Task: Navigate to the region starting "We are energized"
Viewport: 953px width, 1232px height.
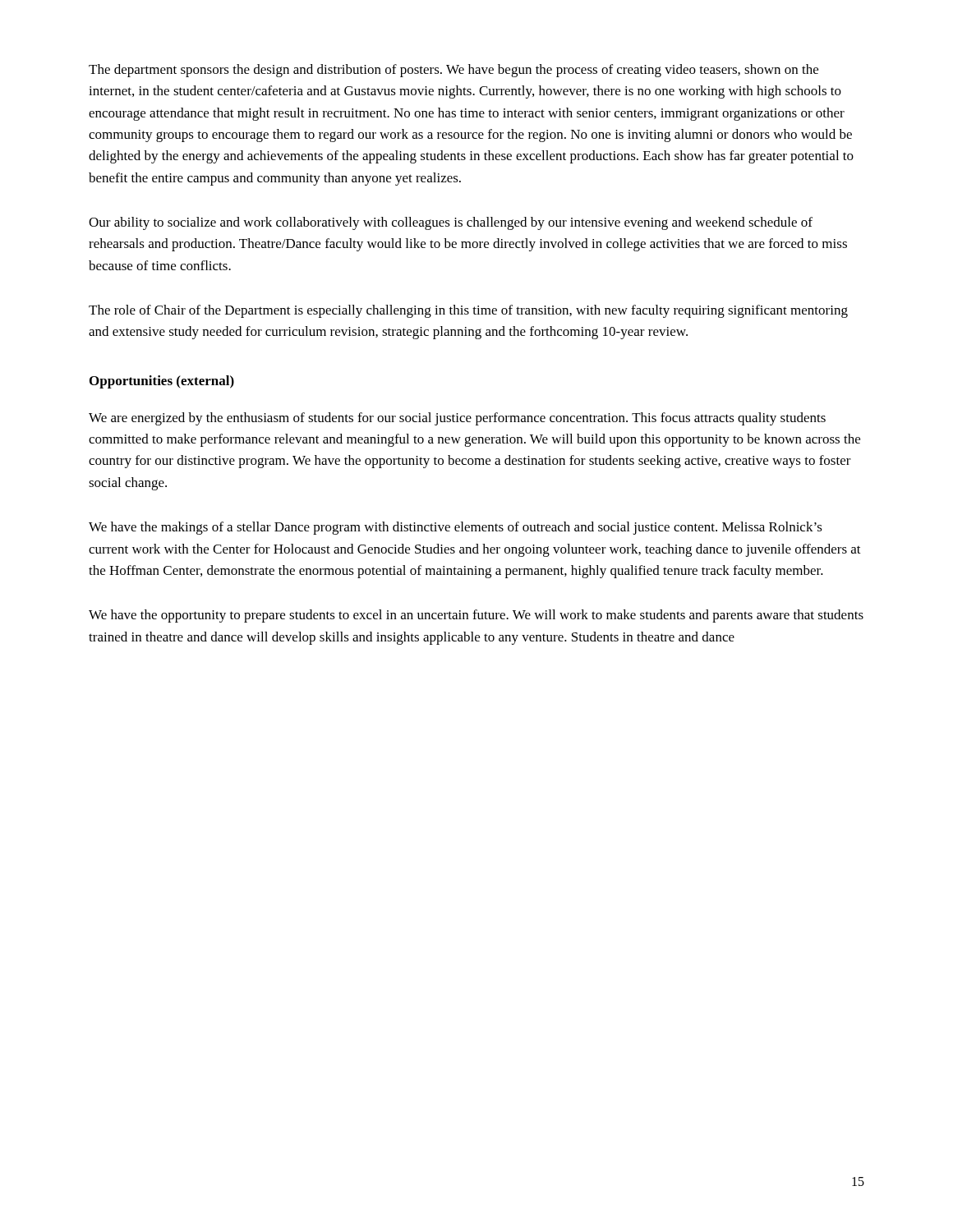Action: click(475, 450)
